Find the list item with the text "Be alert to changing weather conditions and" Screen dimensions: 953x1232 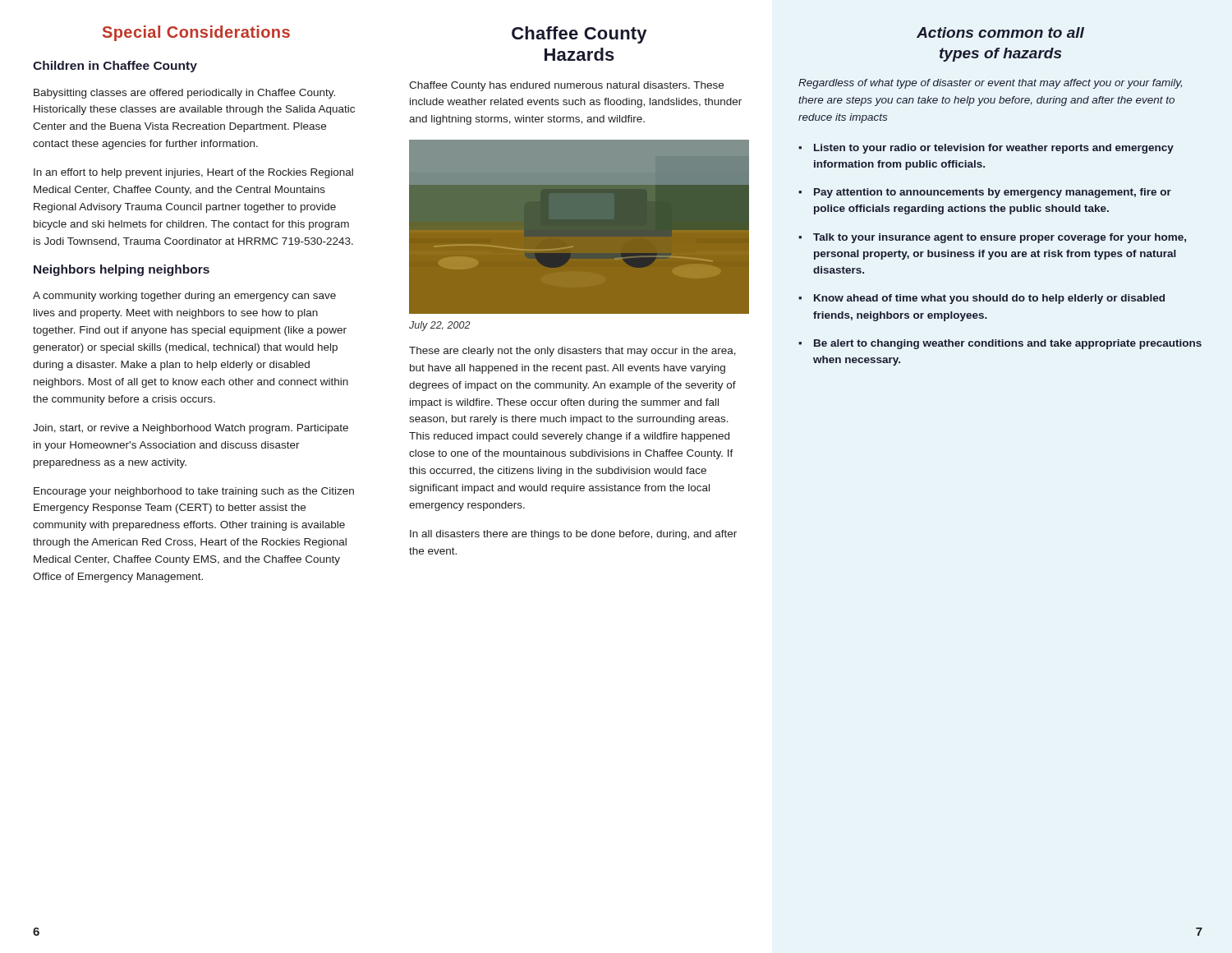click(1000, 352)
